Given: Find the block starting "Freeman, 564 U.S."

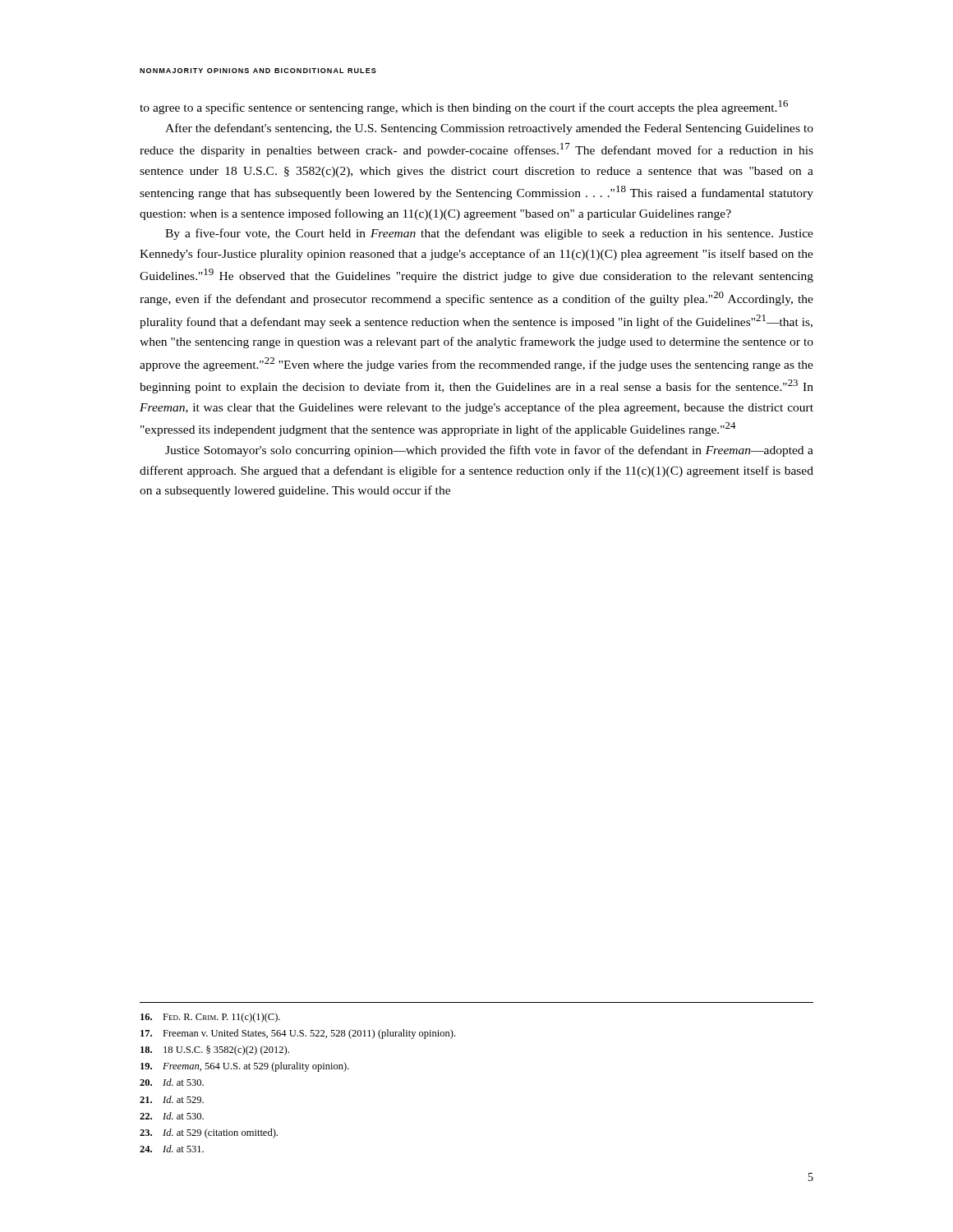Looking at the screenshot, I should point(245,1067).
